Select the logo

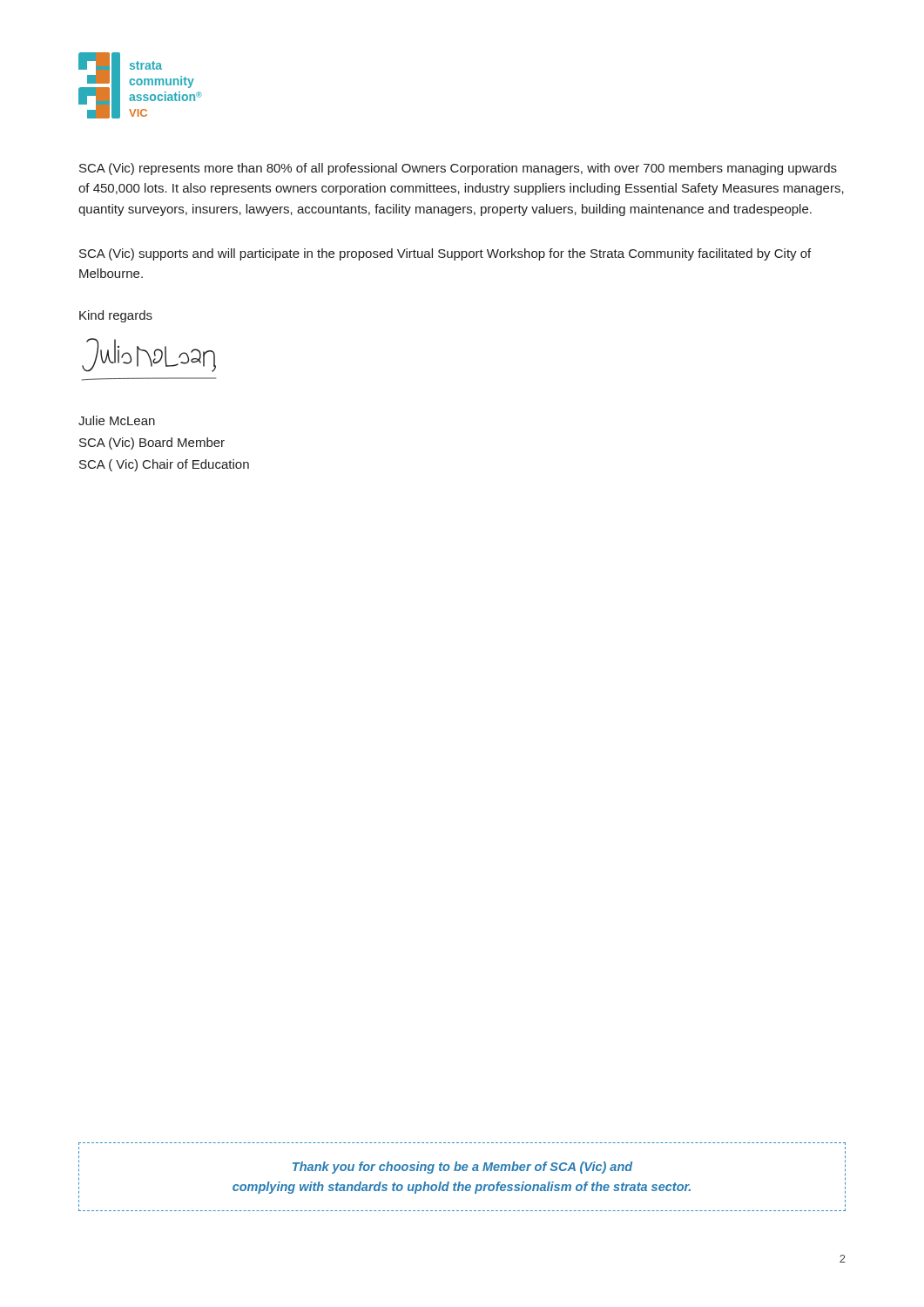(462, 89)
